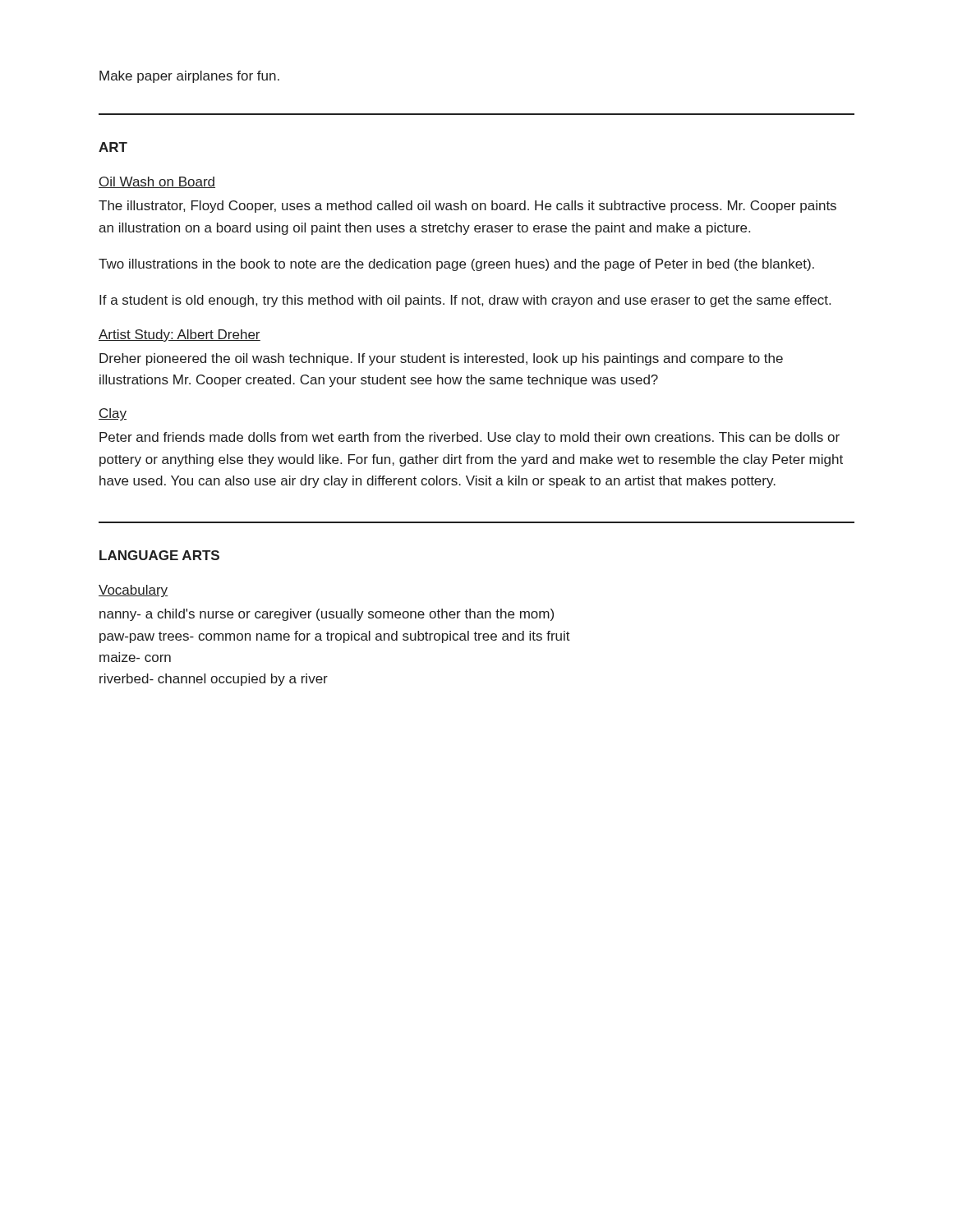Point to the block beginning "Two illustrations in the book to note are"
The width and height of the screenshot is (953, 1232).
tap(457, 264)
